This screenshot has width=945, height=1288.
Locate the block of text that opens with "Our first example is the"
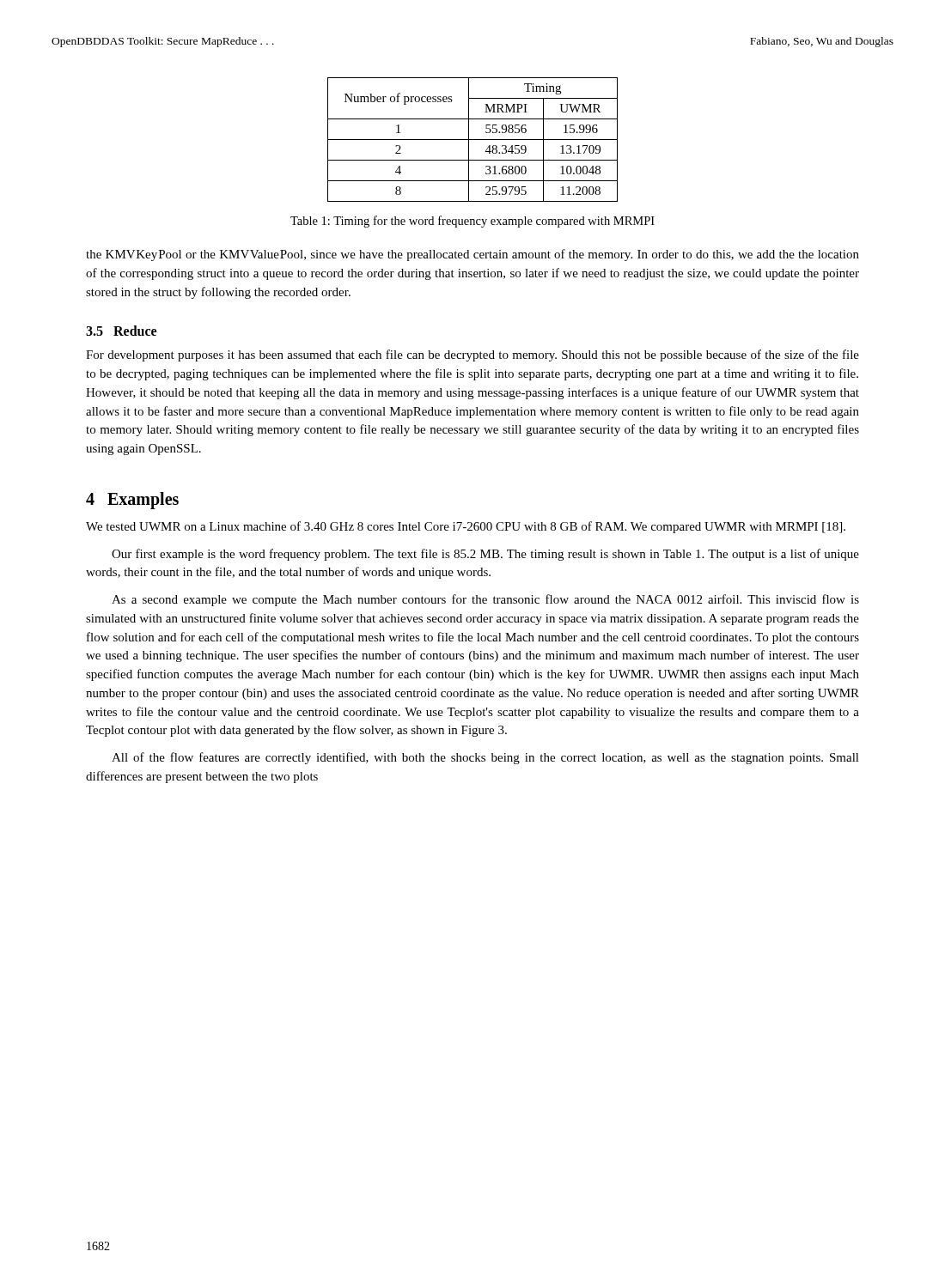point(472,563)
